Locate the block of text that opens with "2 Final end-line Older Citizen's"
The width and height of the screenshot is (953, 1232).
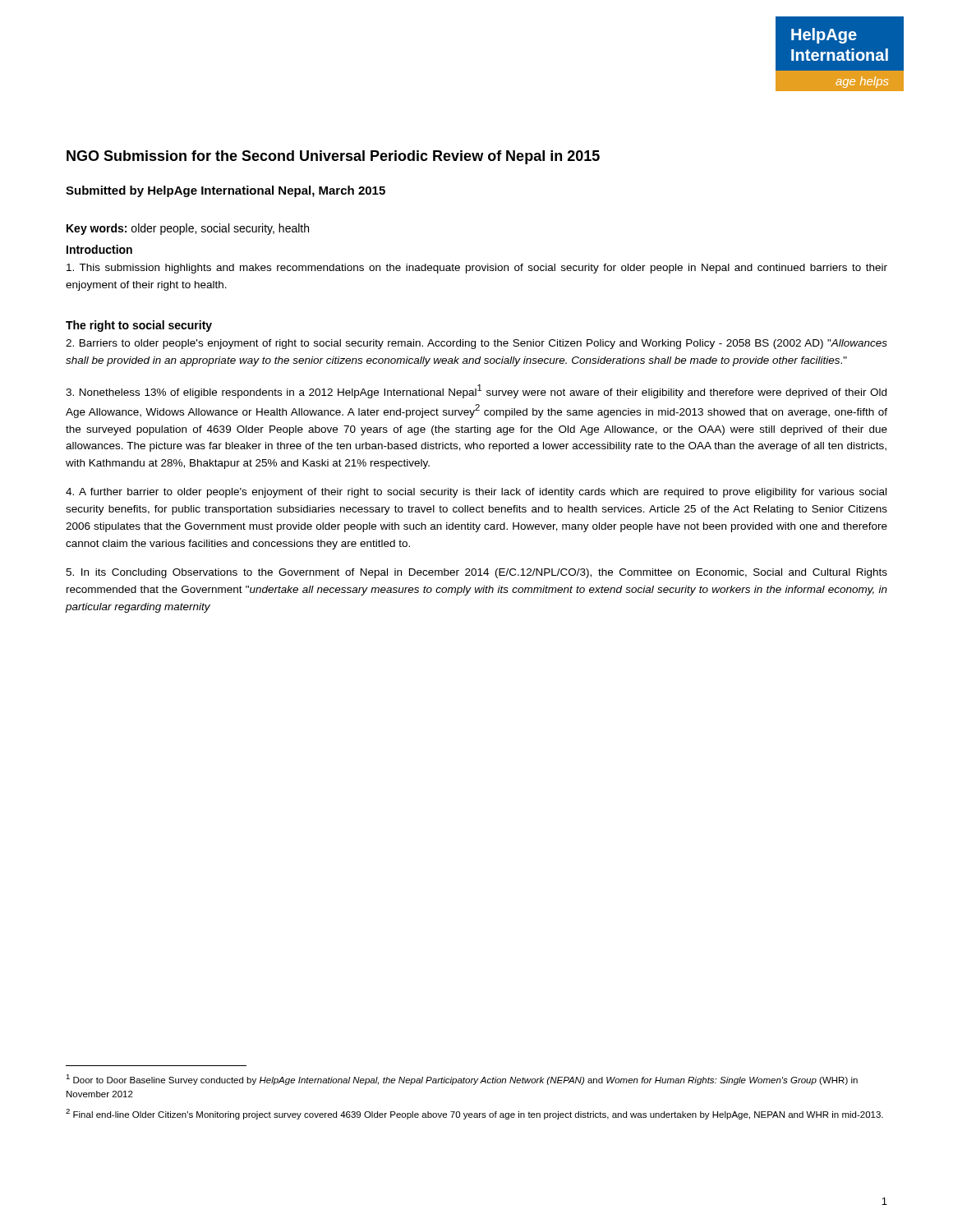(x=475, y=1112)
